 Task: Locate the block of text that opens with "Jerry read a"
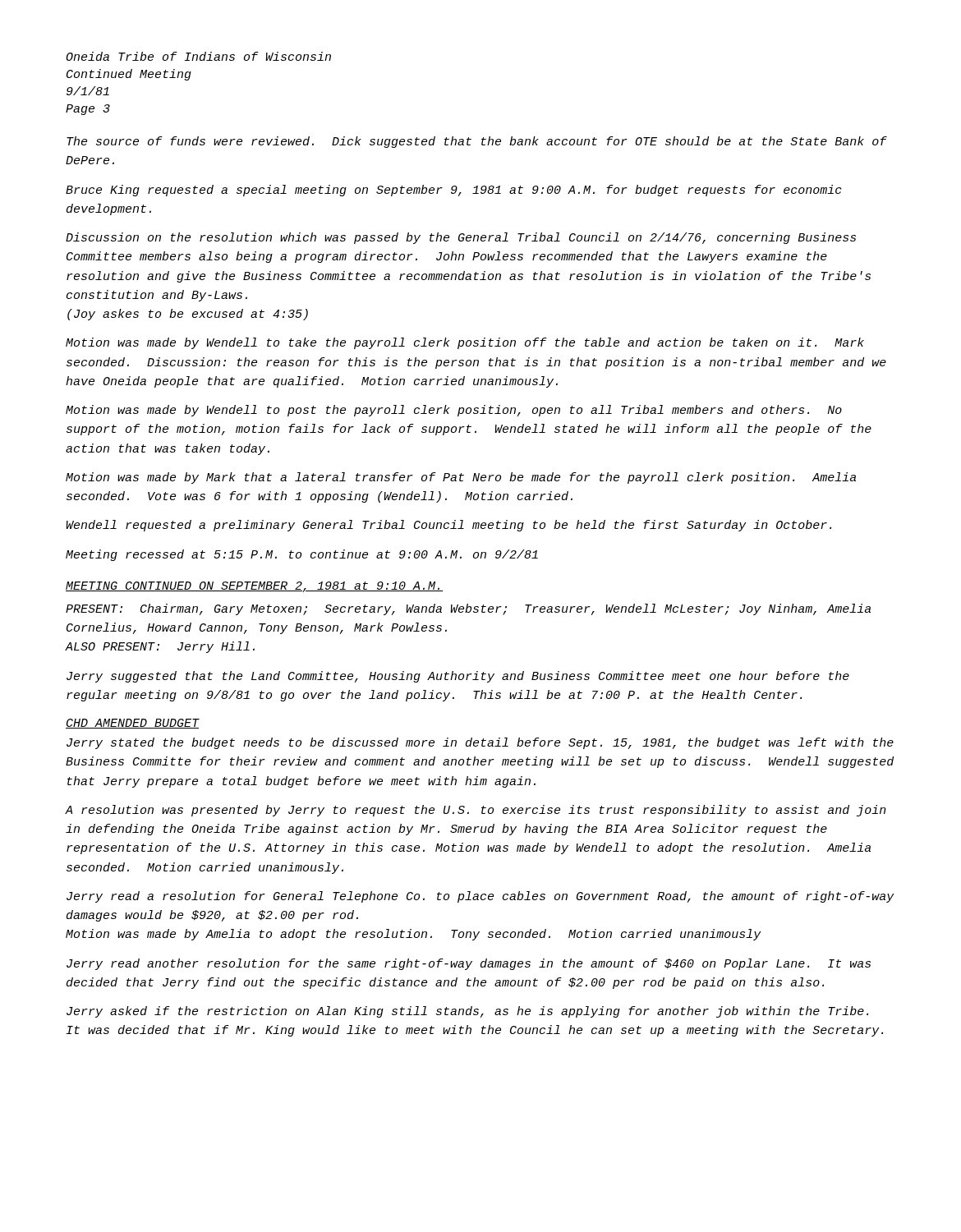click(x=480, y=897)
